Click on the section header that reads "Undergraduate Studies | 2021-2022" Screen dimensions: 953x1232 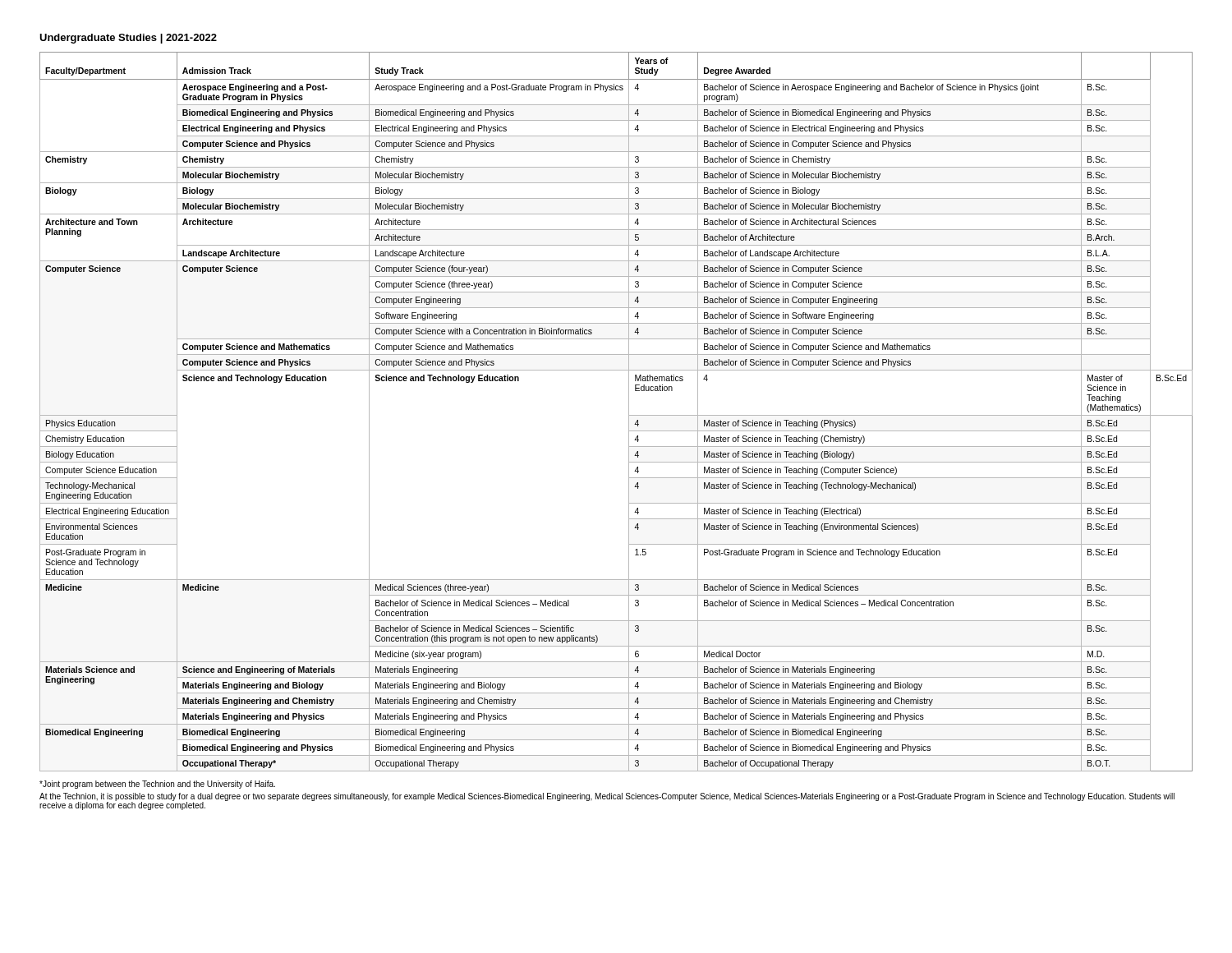tap(128, 37)
